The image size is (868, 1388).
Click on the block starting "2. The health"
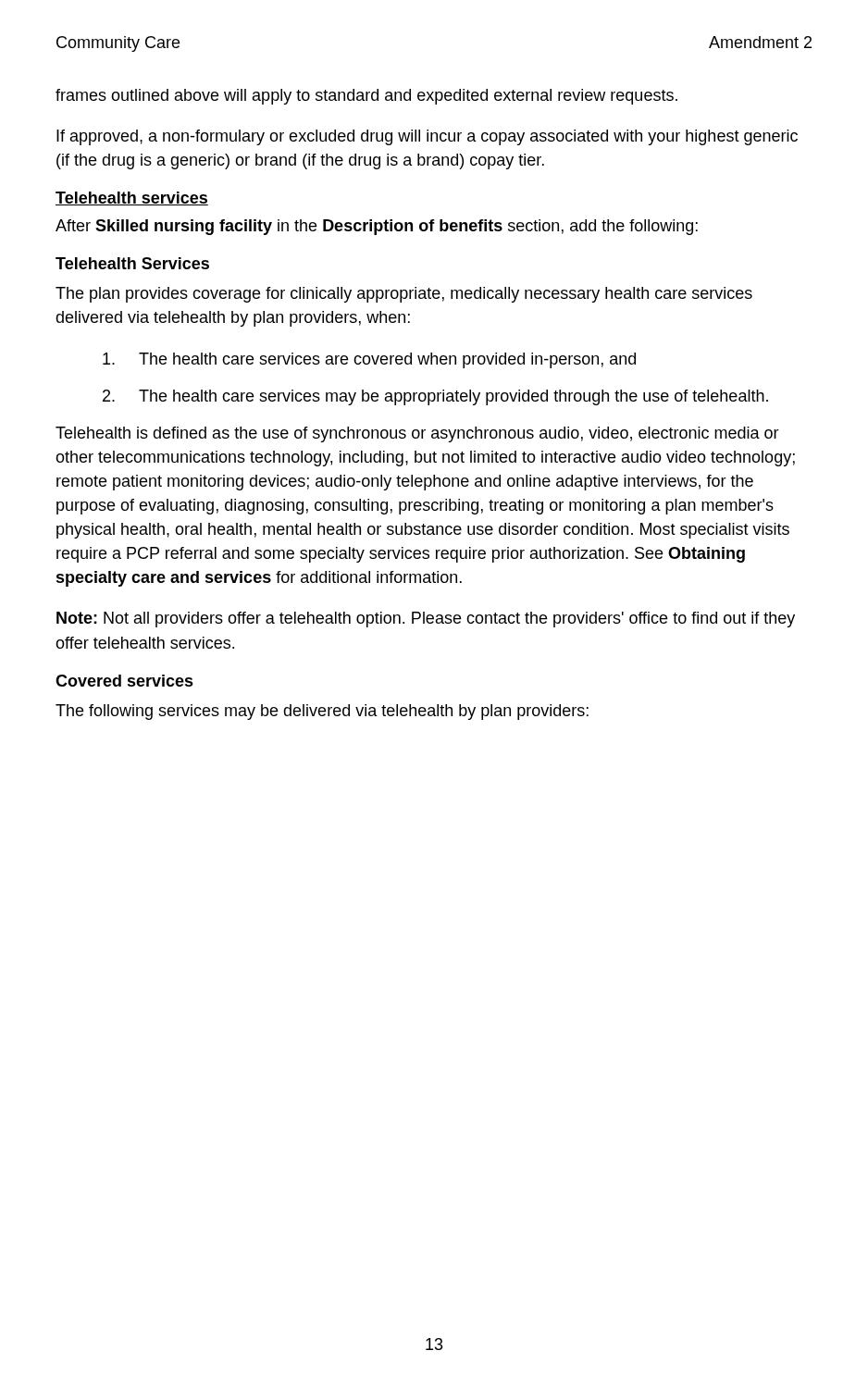(x=452, y=396)
